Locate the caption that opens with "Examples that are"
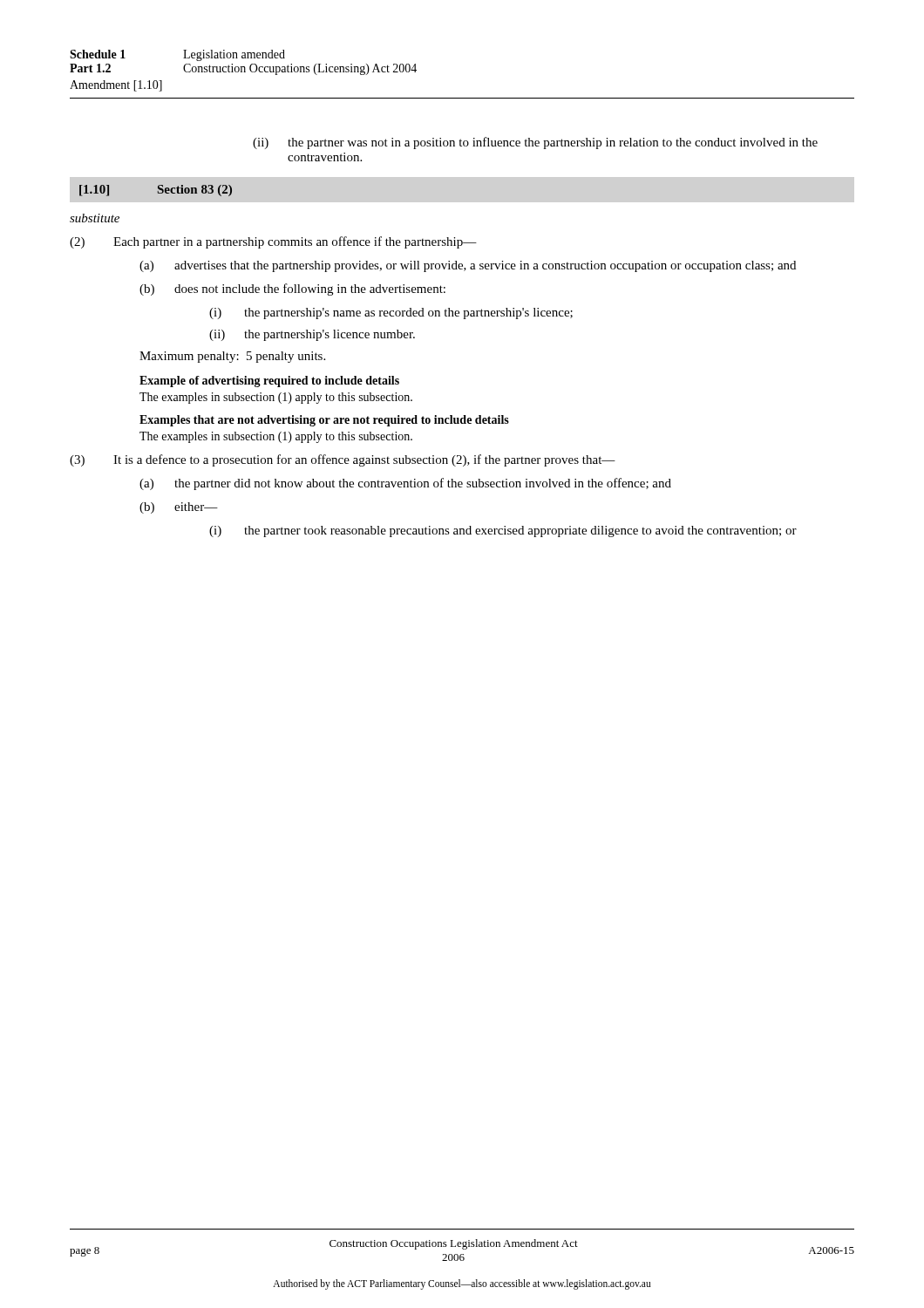This screenshot has width=924, height=1308. click(x=324, y=420)
